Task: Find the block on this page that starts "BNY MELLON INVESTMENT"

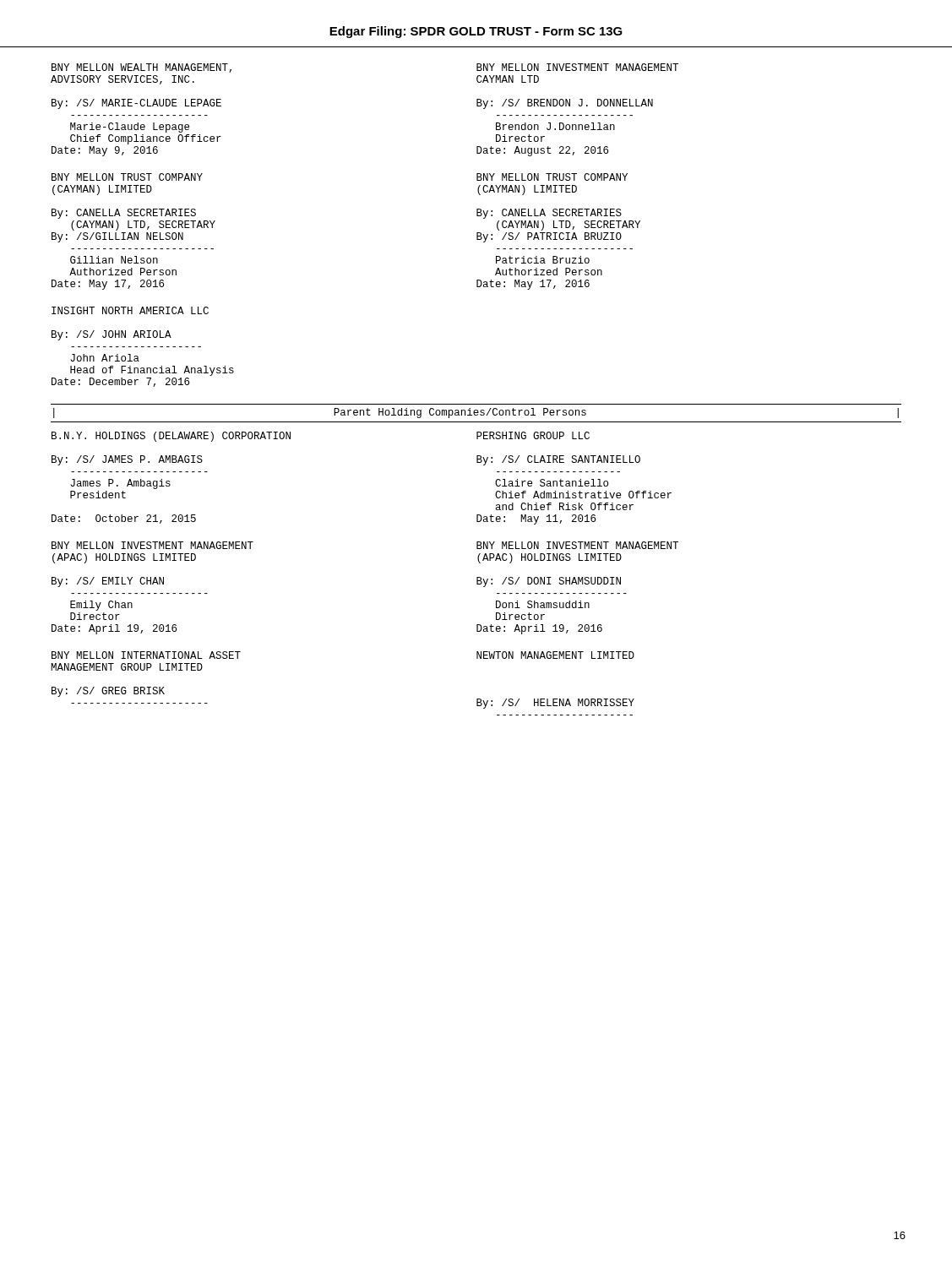Action: [x=476, y=588]
